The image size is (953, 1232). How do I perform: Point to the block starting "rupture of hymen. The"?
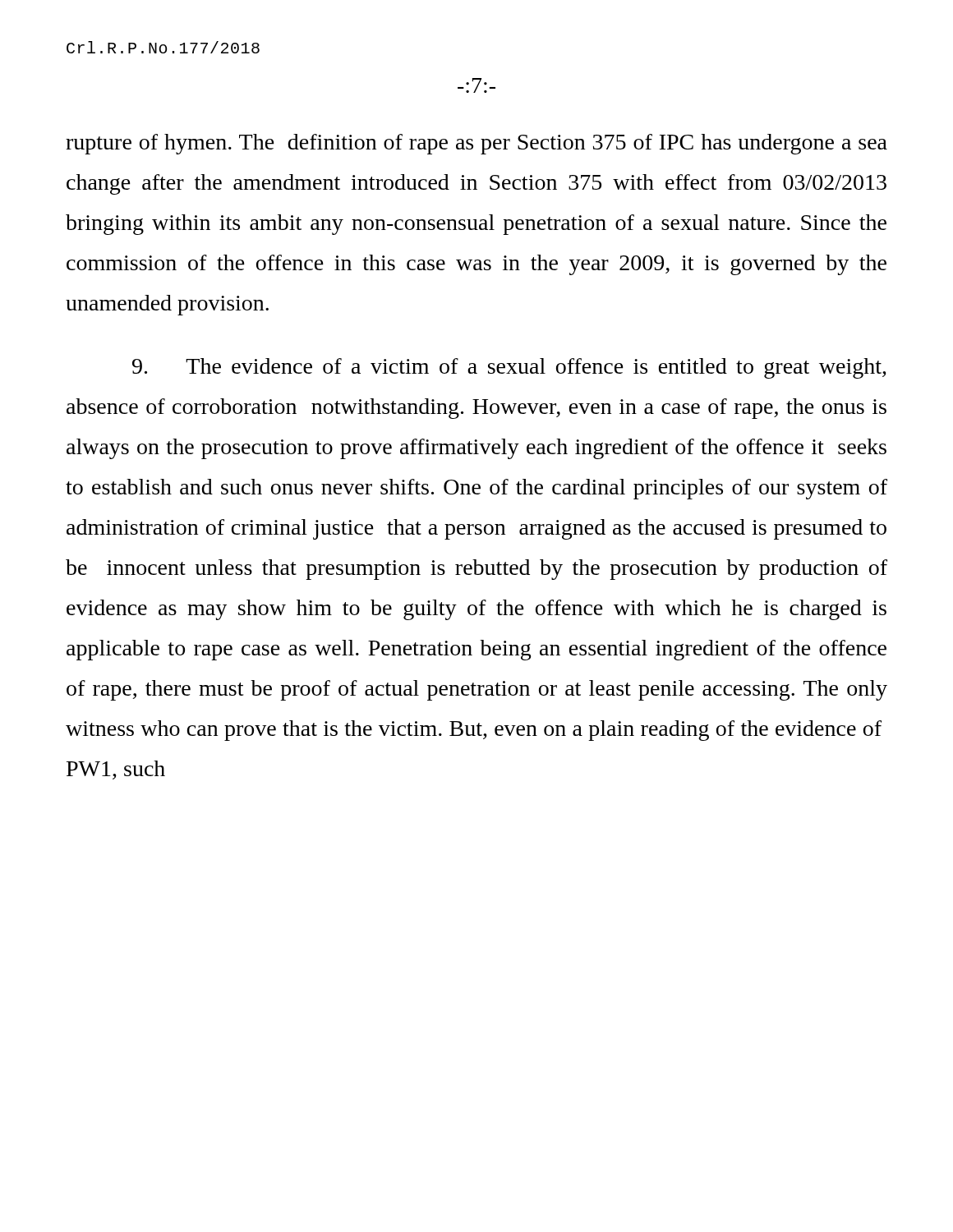coord(476,222)
